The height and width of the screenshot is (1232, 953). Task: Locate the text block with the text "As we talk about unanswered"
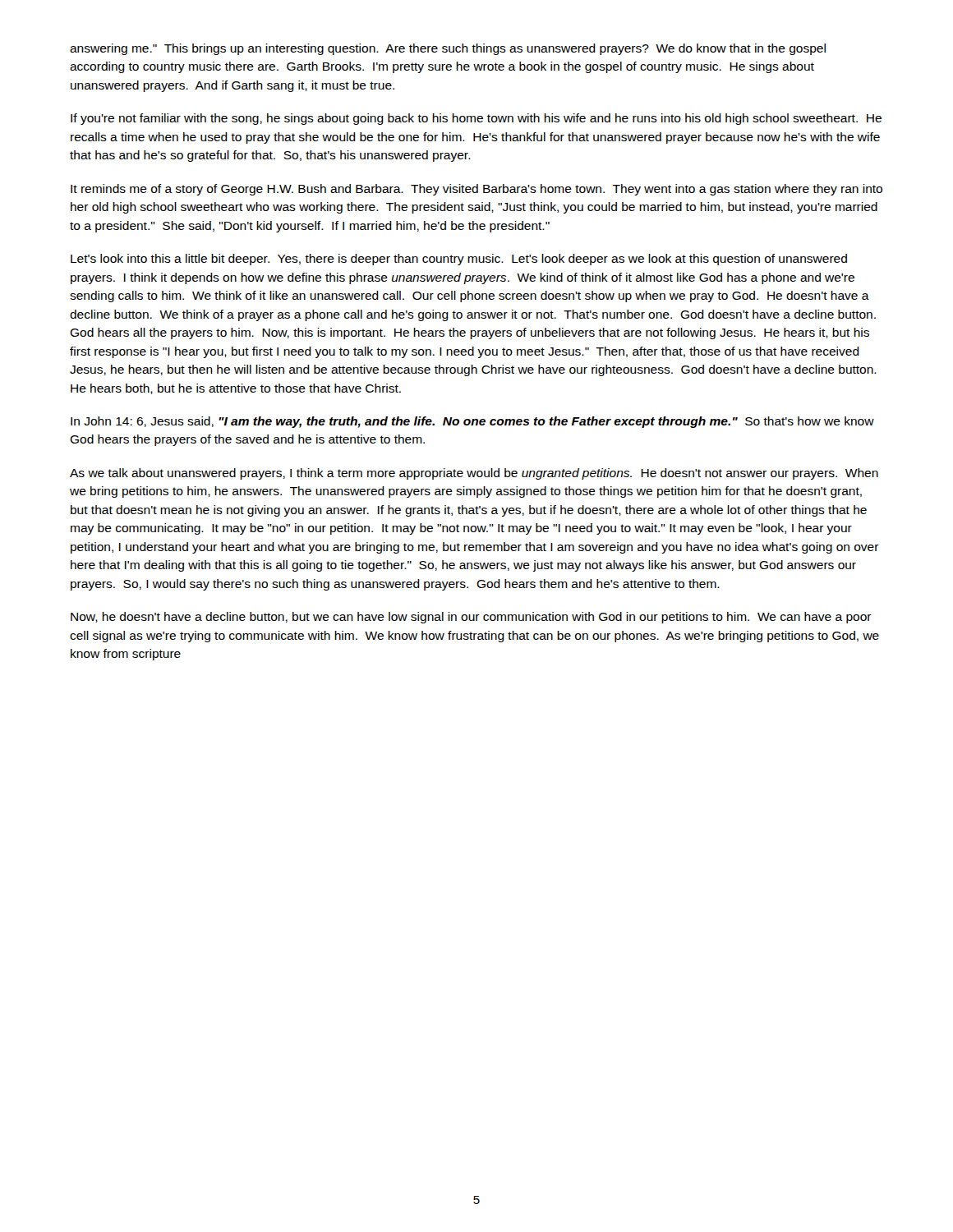[474, 528]
